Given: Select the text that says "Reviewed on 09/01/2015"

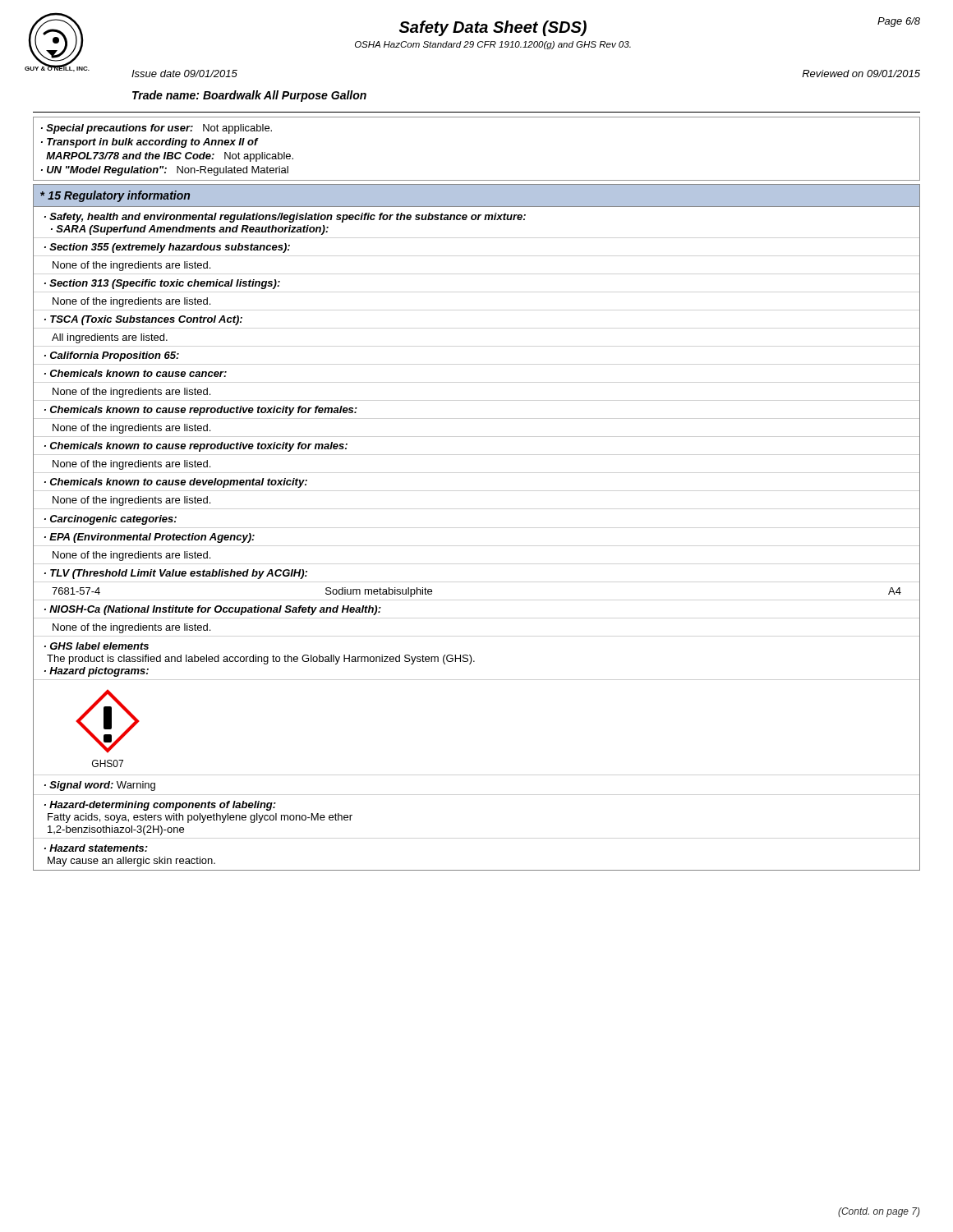Looking at the screenshot, I should tap(861, 74).
